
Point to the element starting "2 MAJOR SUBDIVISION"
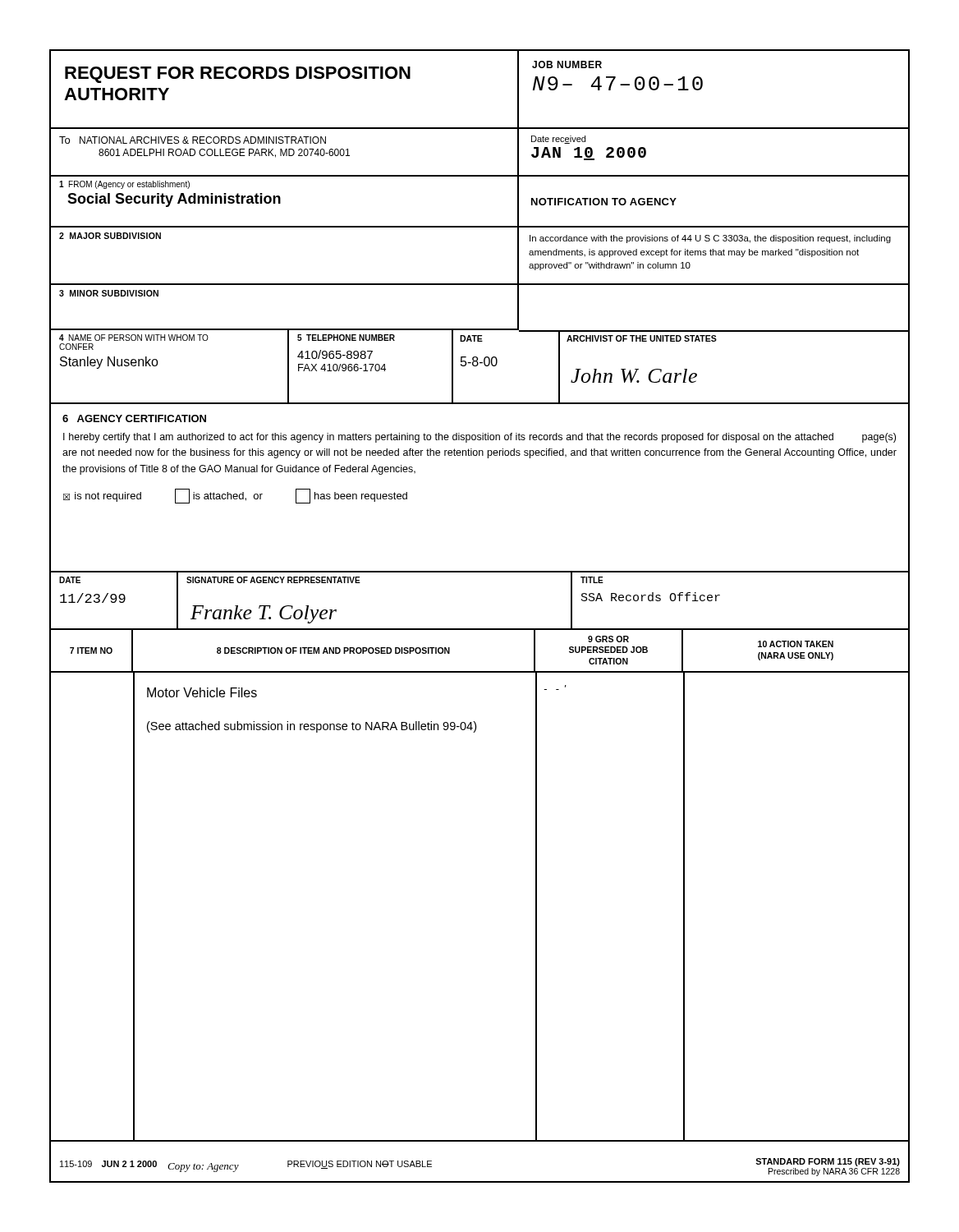pos(284,236)
